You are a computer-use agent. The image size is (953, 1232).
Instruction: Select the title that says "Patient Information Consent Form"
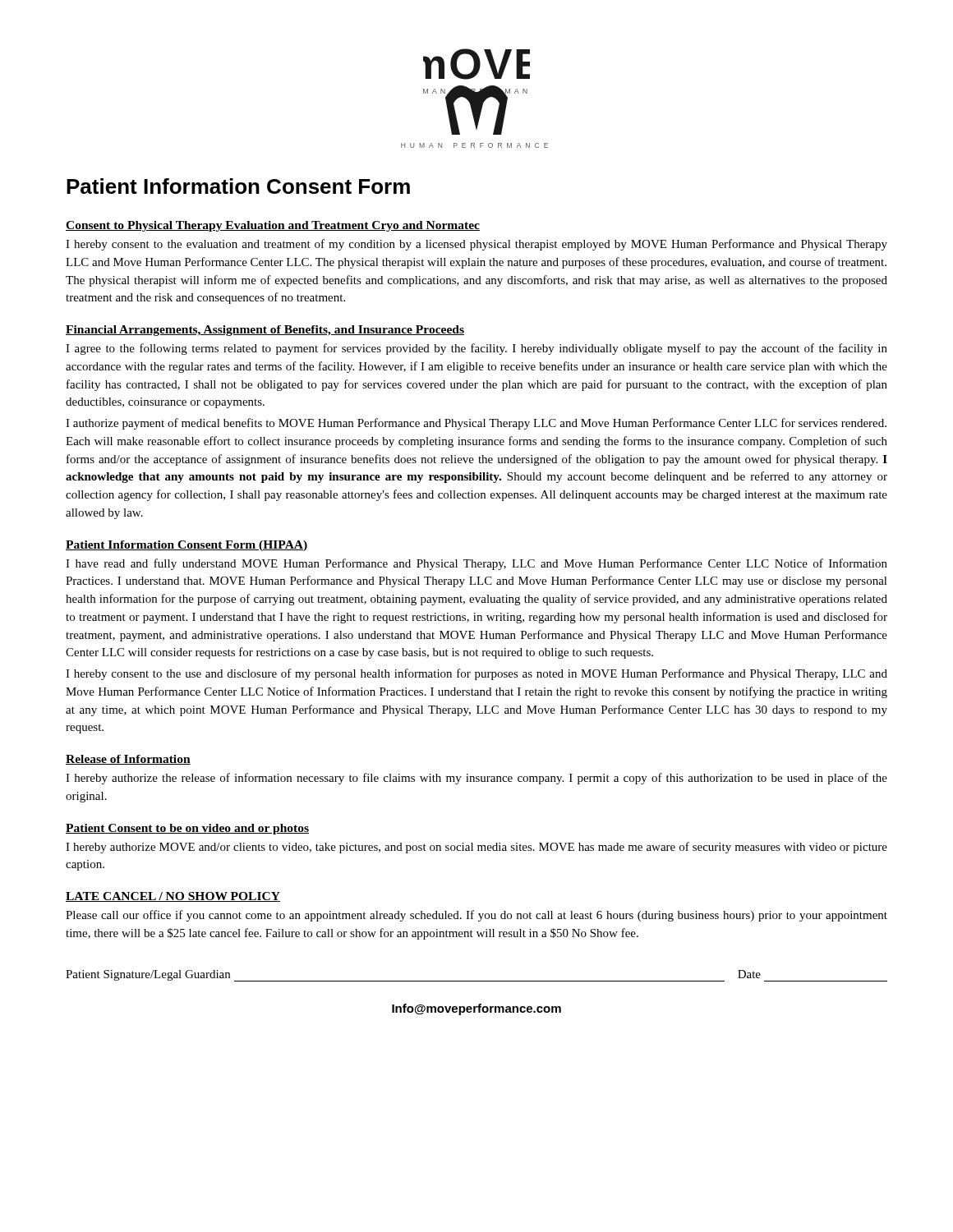point(238,186)
